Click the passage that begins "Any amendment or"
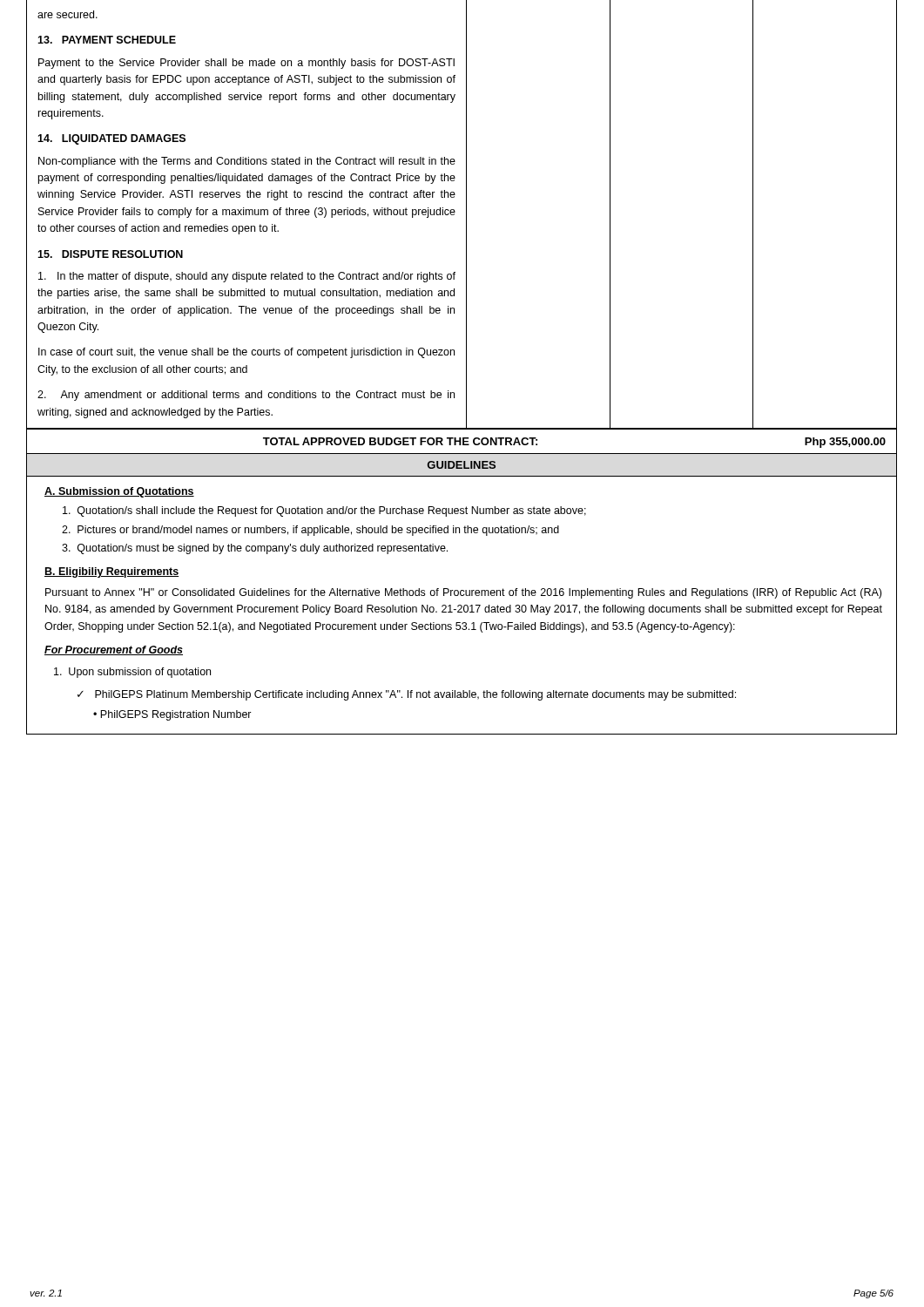This screenshot has width=924, height=1307. (x=246, y=403)
